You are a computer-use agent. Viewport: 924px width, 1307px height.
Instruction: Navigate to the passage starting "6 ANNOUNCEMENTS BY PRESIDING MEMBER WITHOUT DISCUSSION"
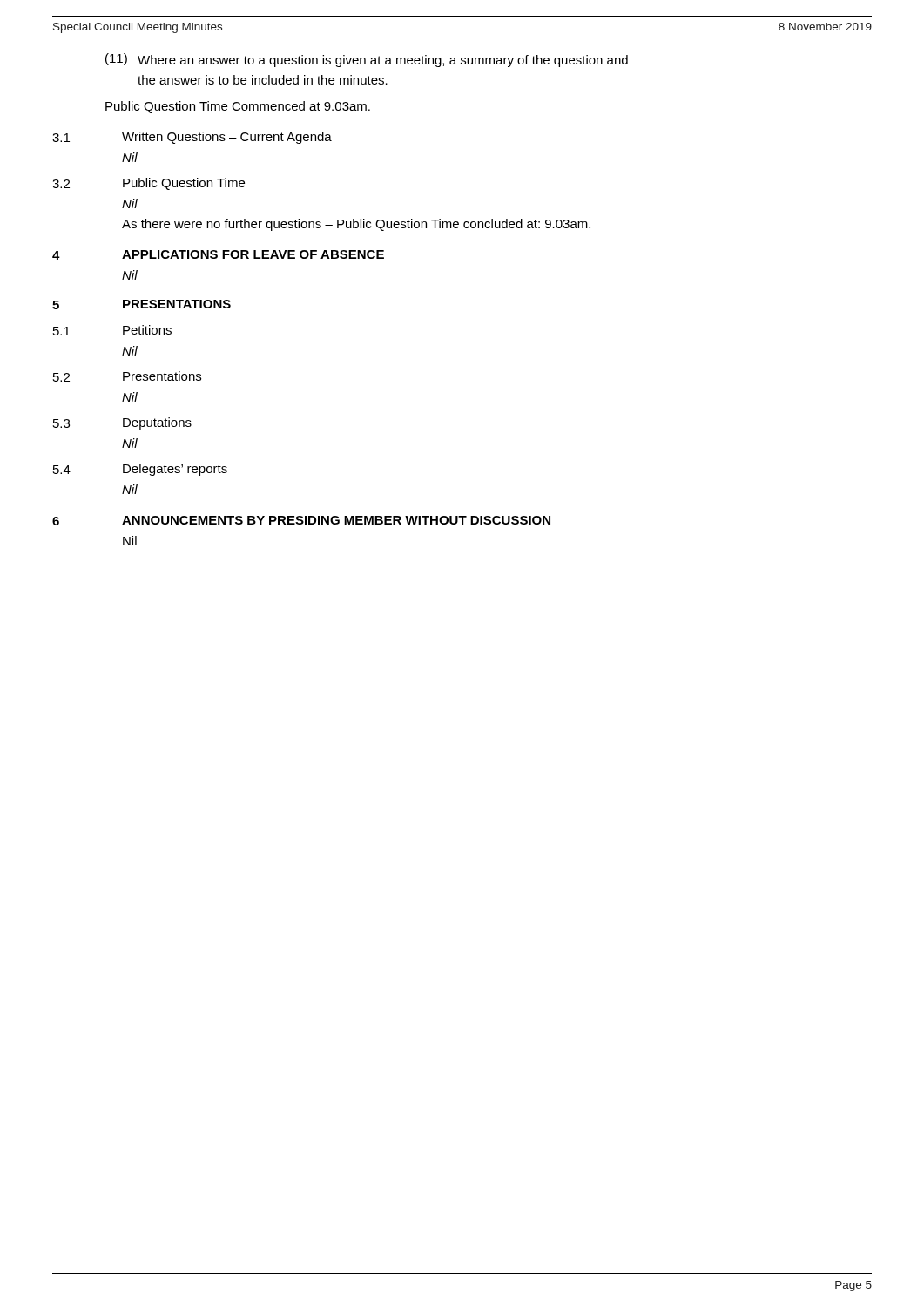pos(302,520)
